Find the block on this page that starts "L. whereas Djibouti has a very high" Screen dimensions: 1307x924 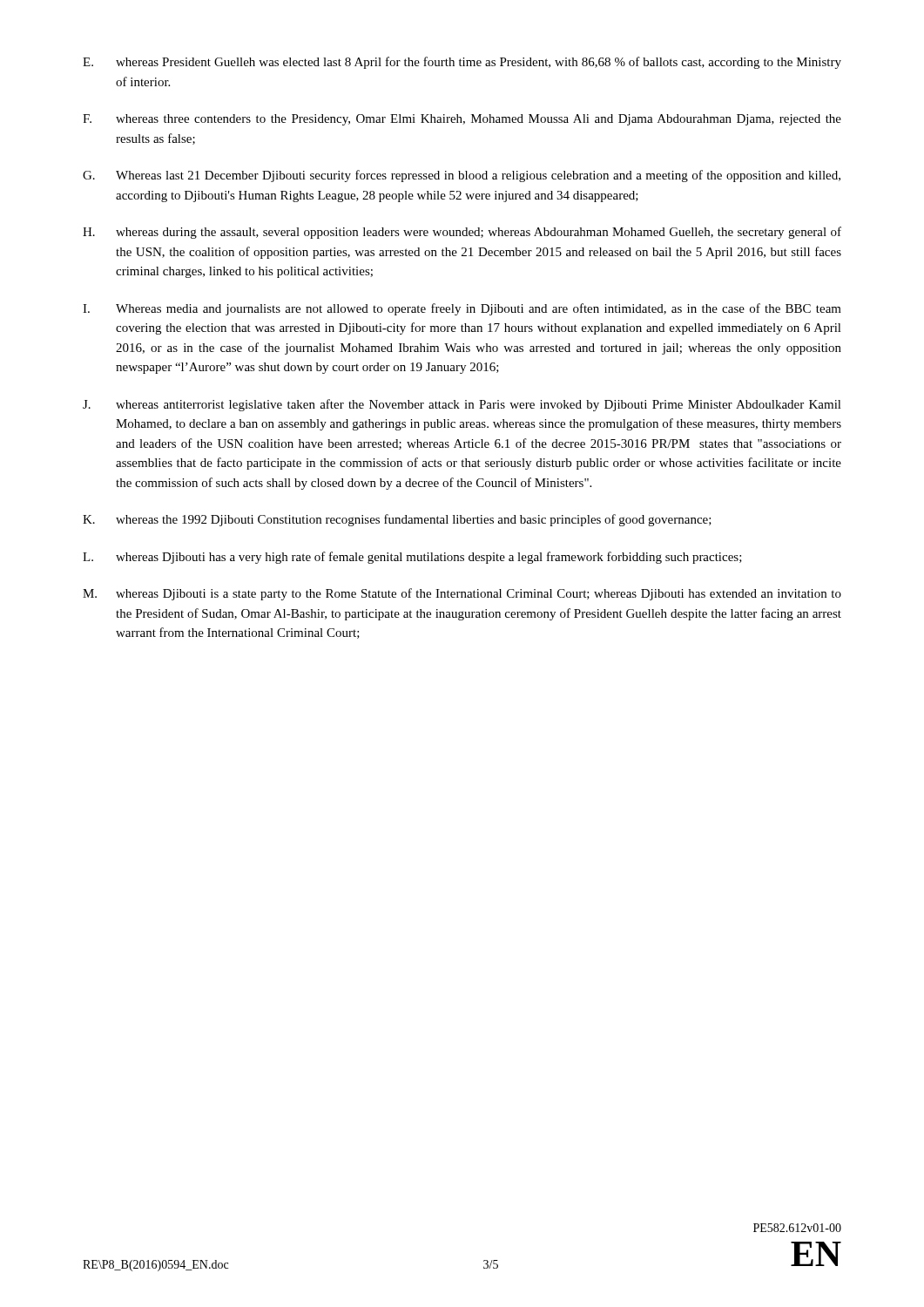[x=462, y=557]
